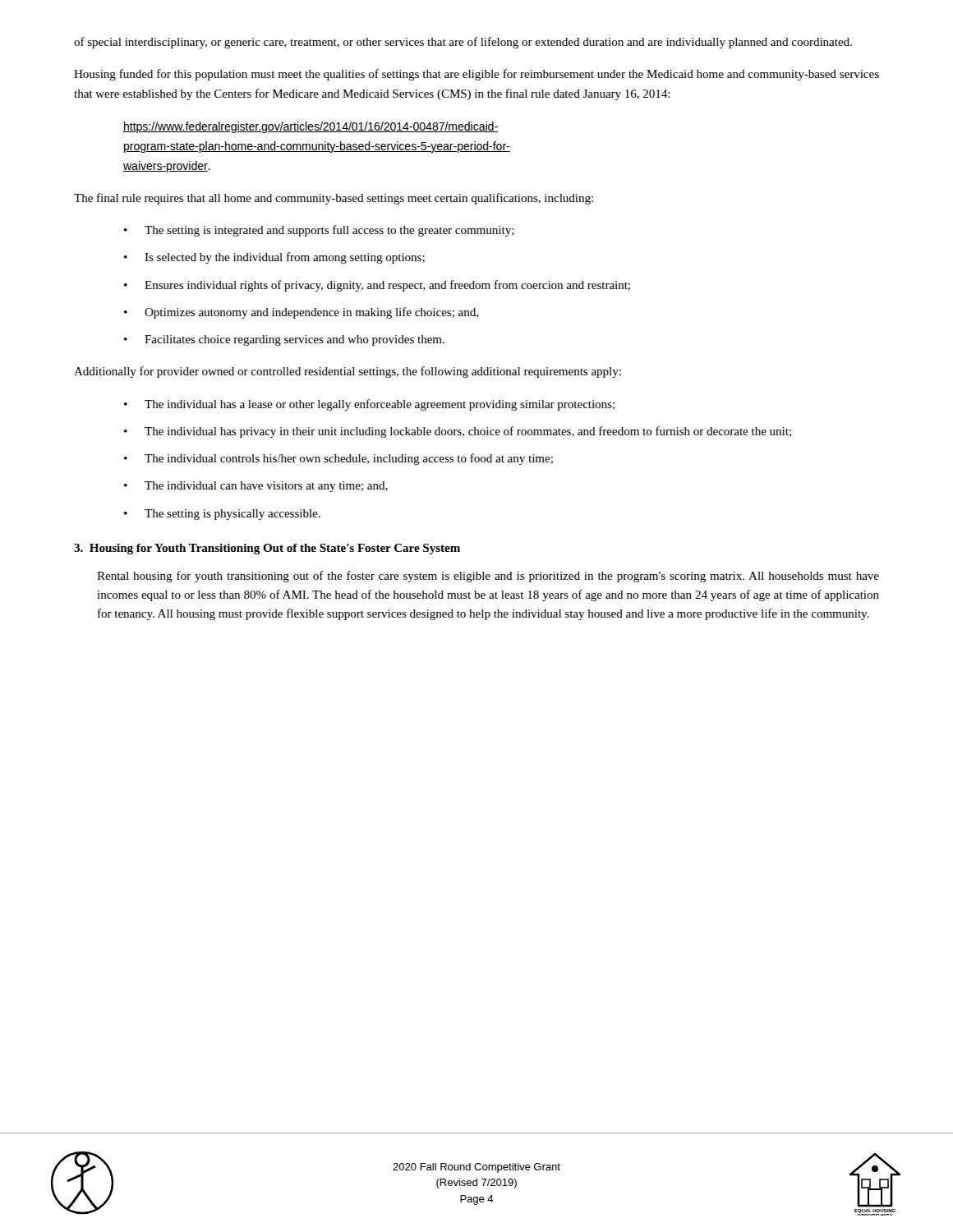
Task: Find the list item containing "• Optimizes autonomy and independence in making"
Action: coord(301,313)
